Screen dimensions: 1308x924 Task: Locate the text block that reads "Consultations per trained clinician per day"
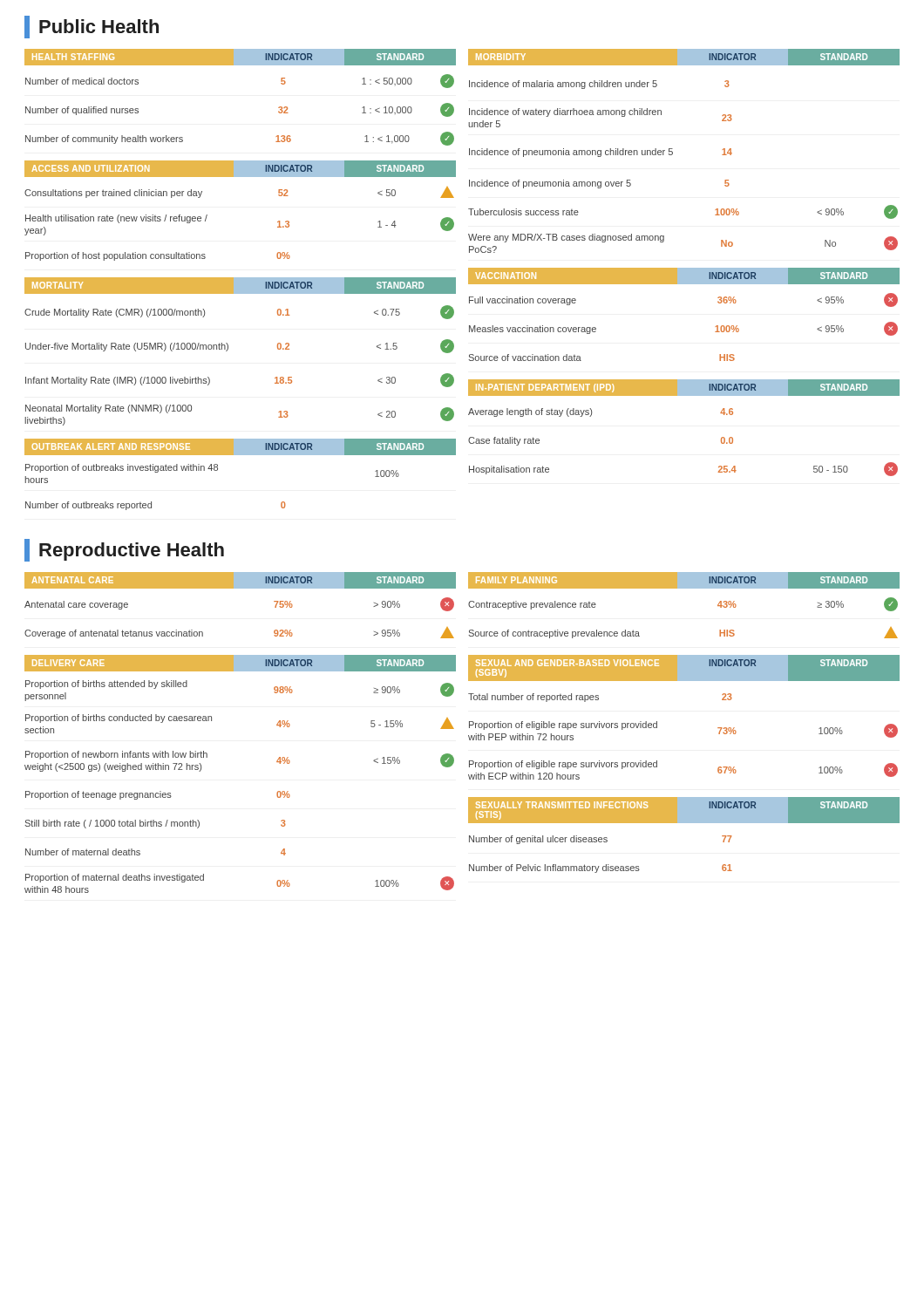pos(111,192)
